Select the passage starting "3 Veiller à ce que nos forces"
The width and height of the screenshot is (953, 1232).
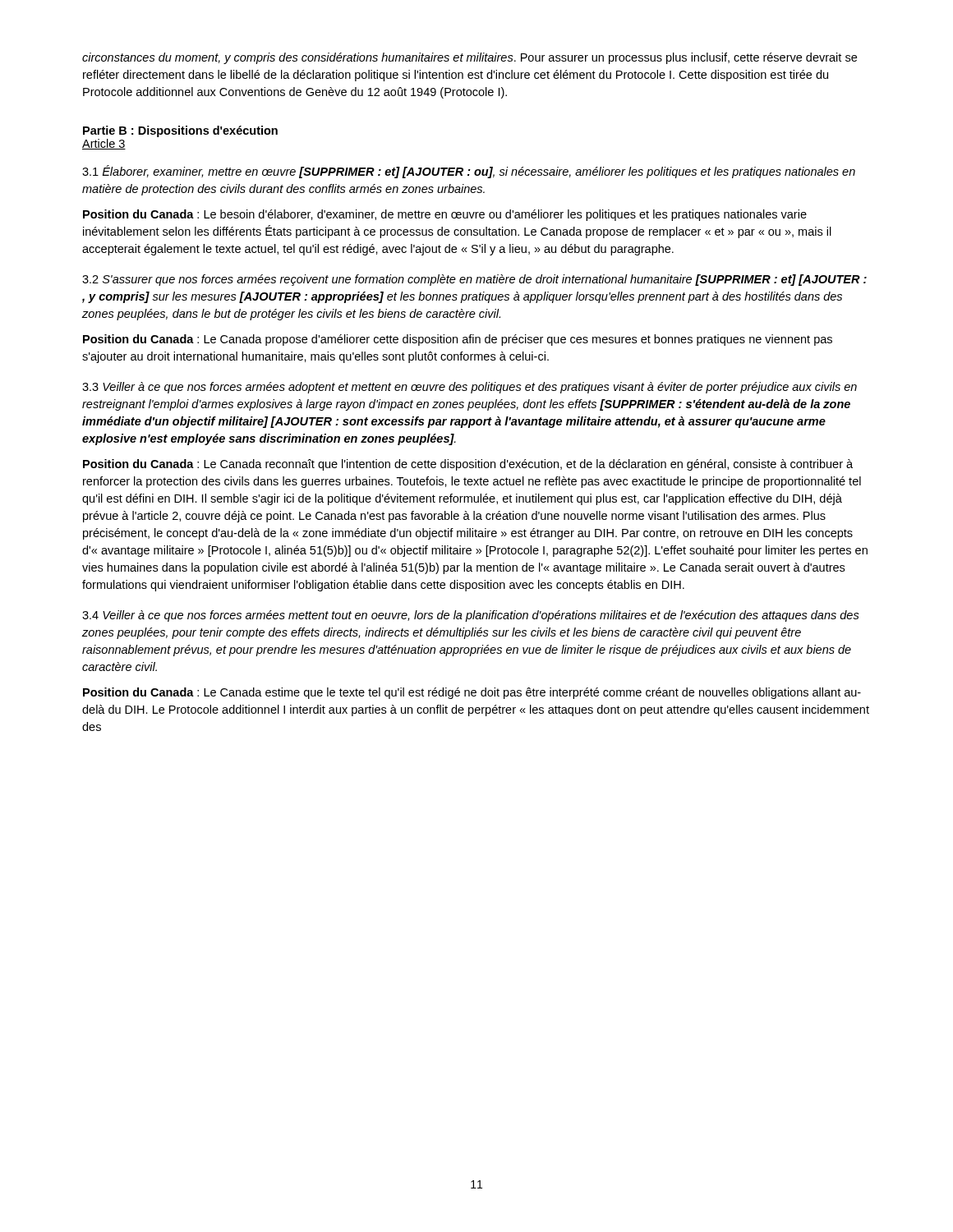(470, 413)
